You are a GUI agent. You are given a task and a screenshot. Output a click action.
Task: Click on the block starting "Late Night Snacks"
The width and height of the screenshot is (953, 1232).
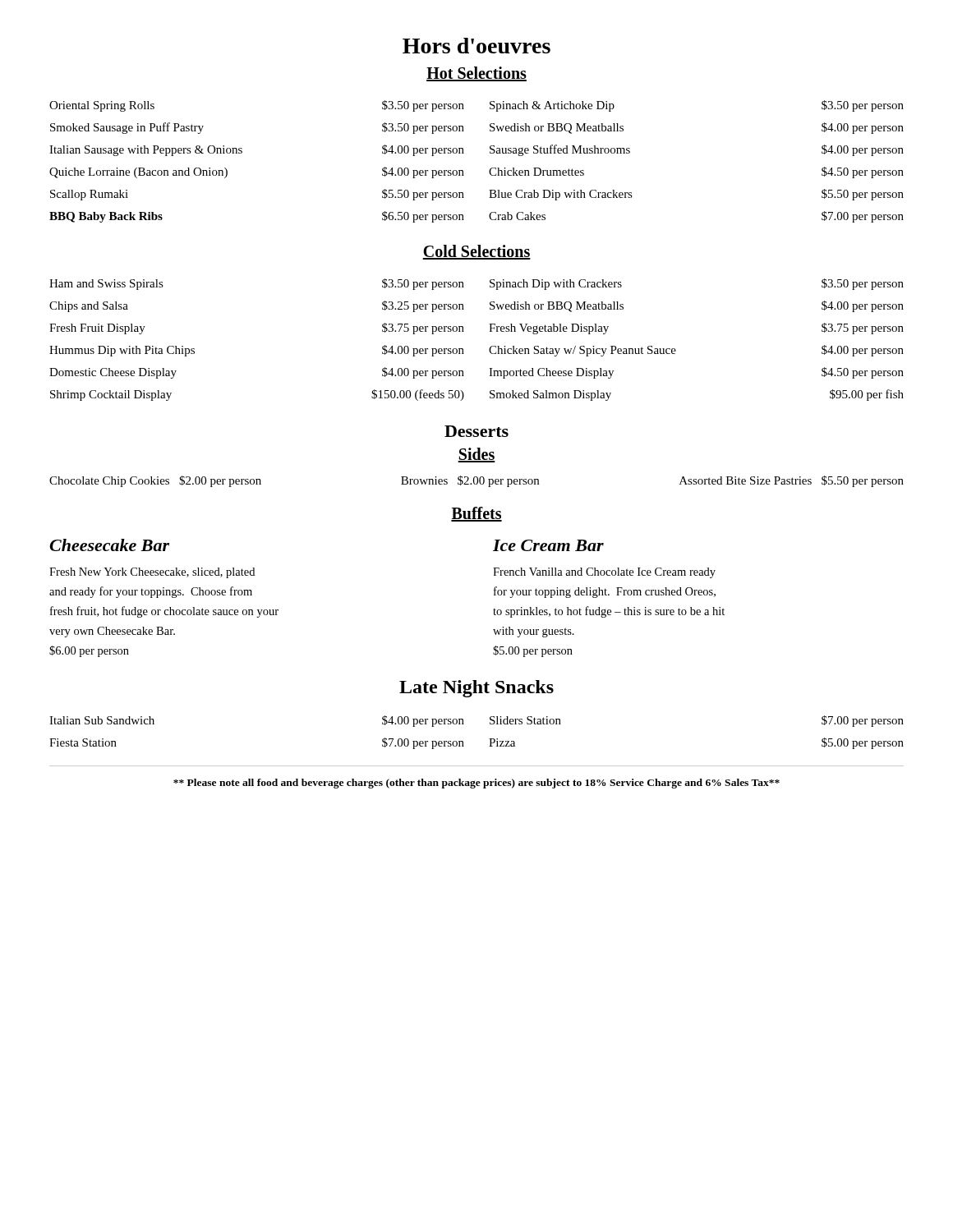(476, 686)
